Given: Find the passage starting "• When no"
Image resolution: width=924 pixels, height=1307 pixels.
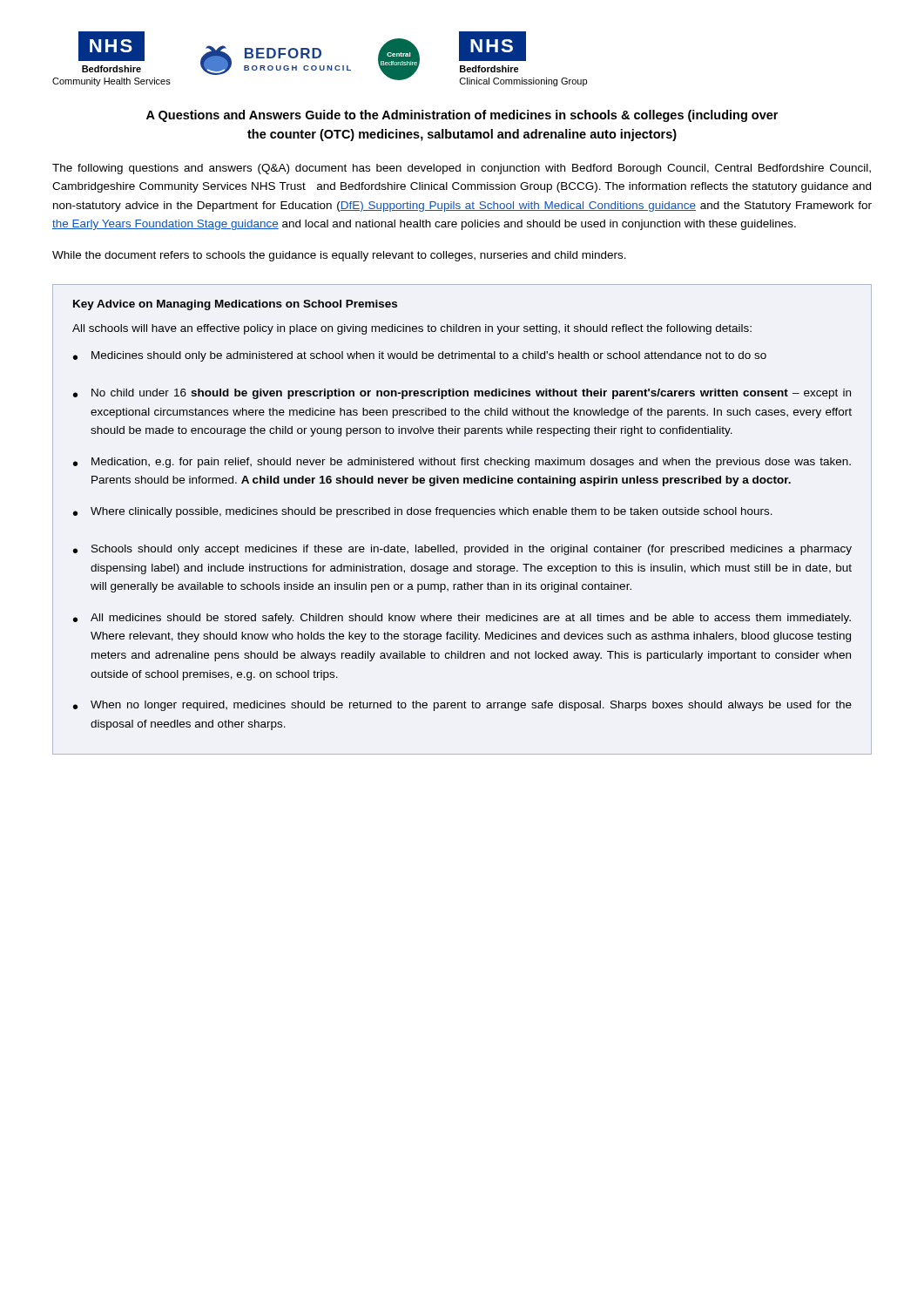Looking at the screenshot, I should coord(462,714).
